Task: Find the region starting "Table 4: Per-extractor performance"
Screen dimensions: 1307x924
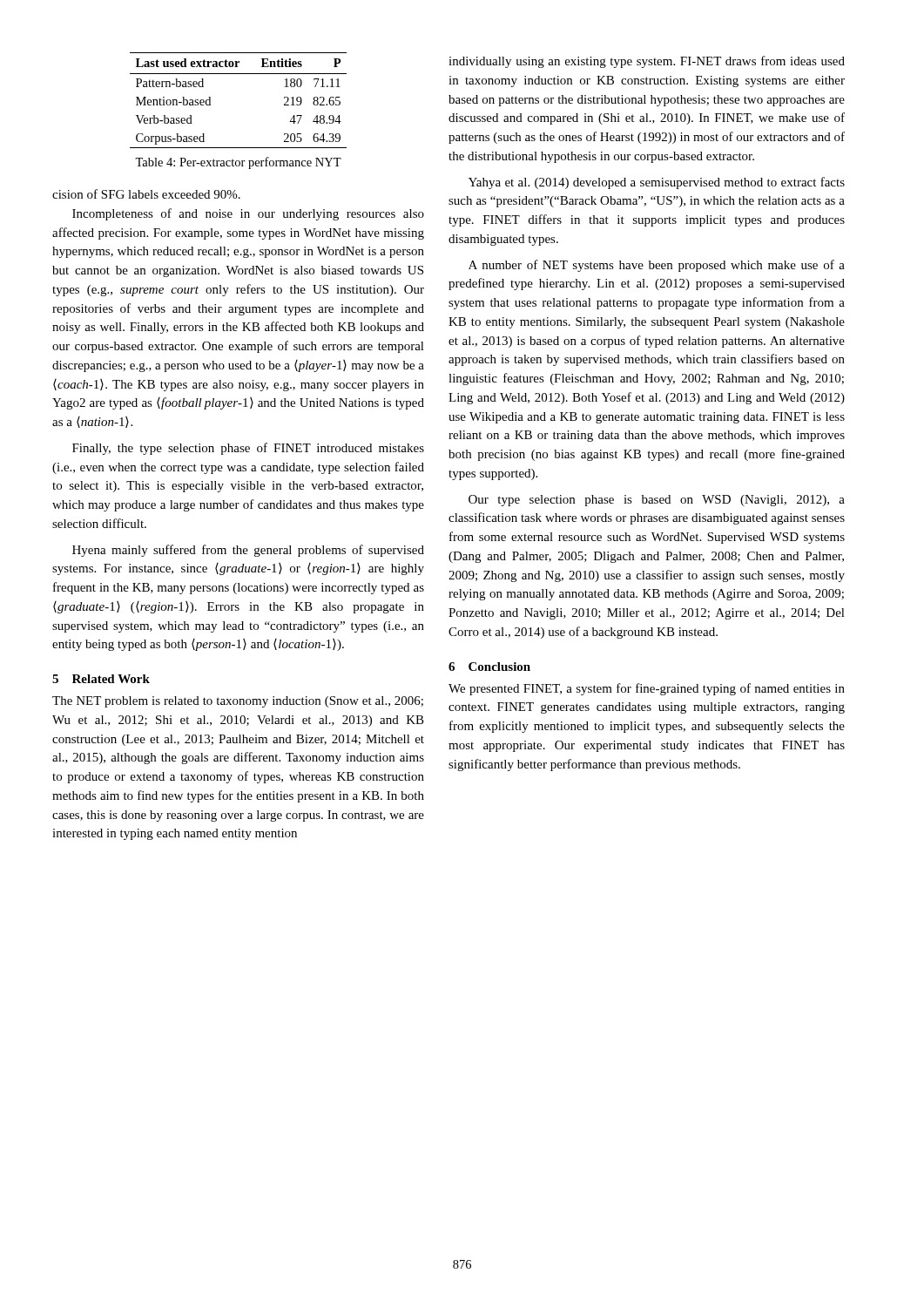Action: (238, 162)
